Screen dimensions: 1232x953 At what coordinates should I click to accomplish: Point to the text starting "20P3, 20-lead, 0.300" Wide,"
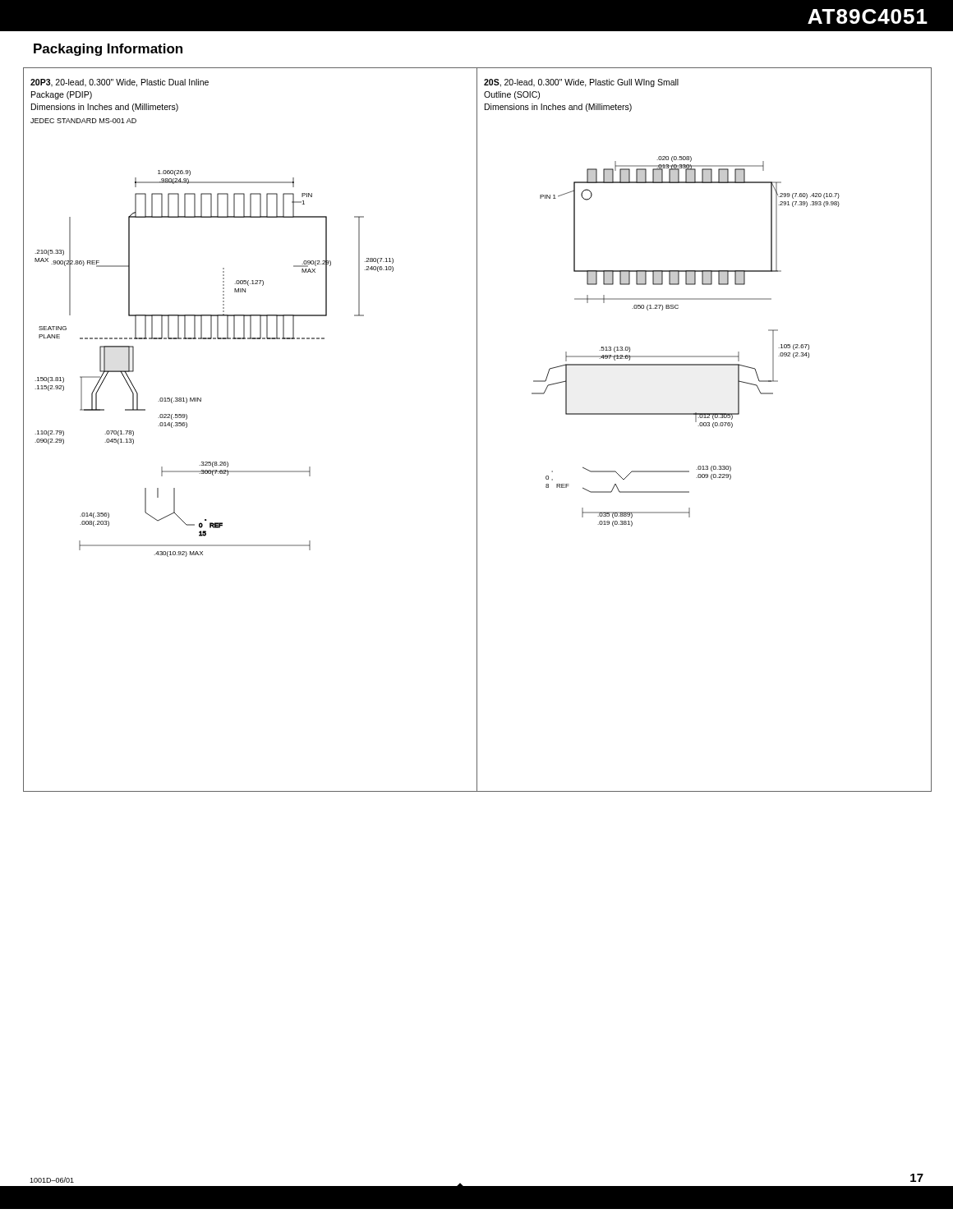120,101
